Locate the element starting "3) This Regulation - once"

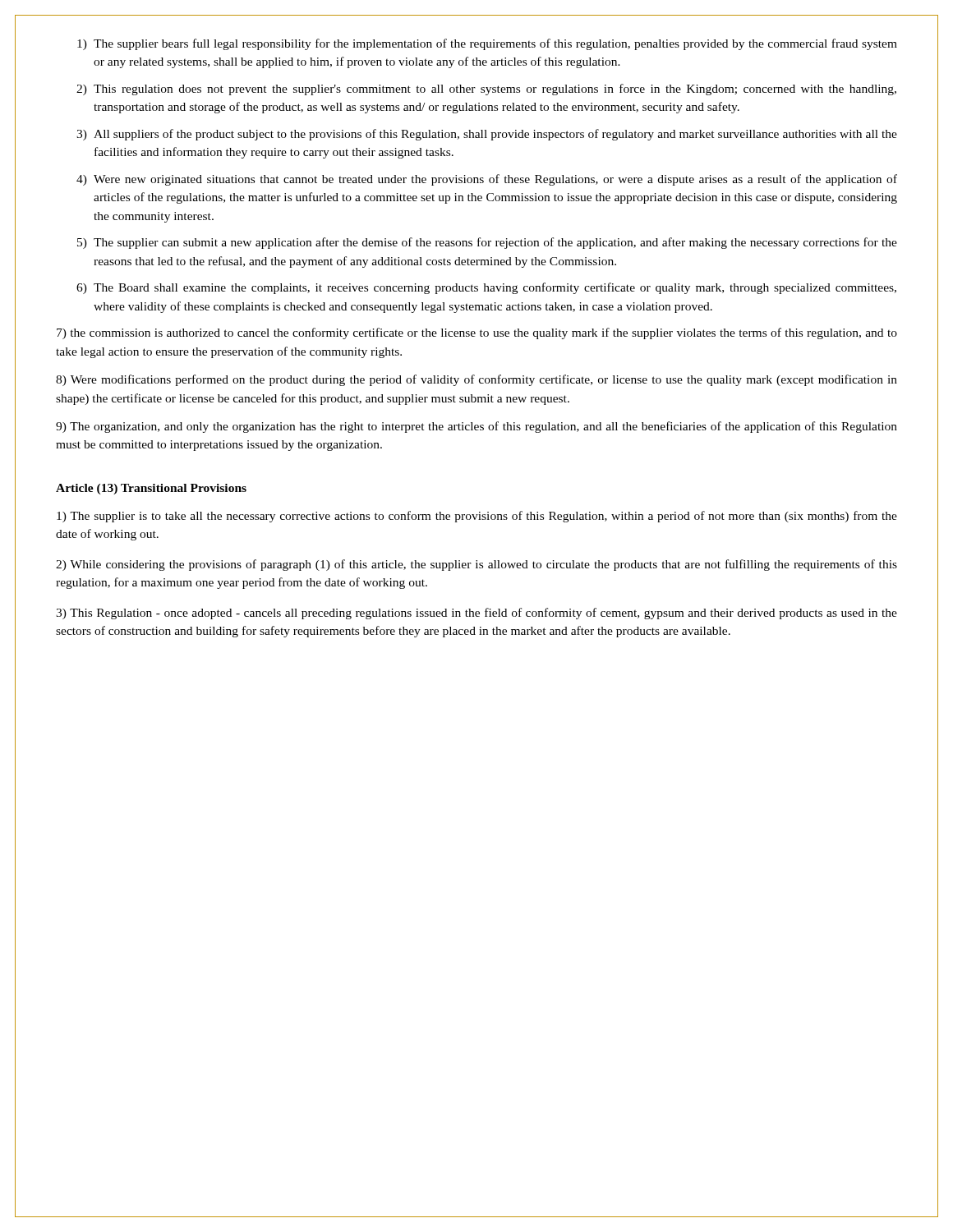(476, 621)
